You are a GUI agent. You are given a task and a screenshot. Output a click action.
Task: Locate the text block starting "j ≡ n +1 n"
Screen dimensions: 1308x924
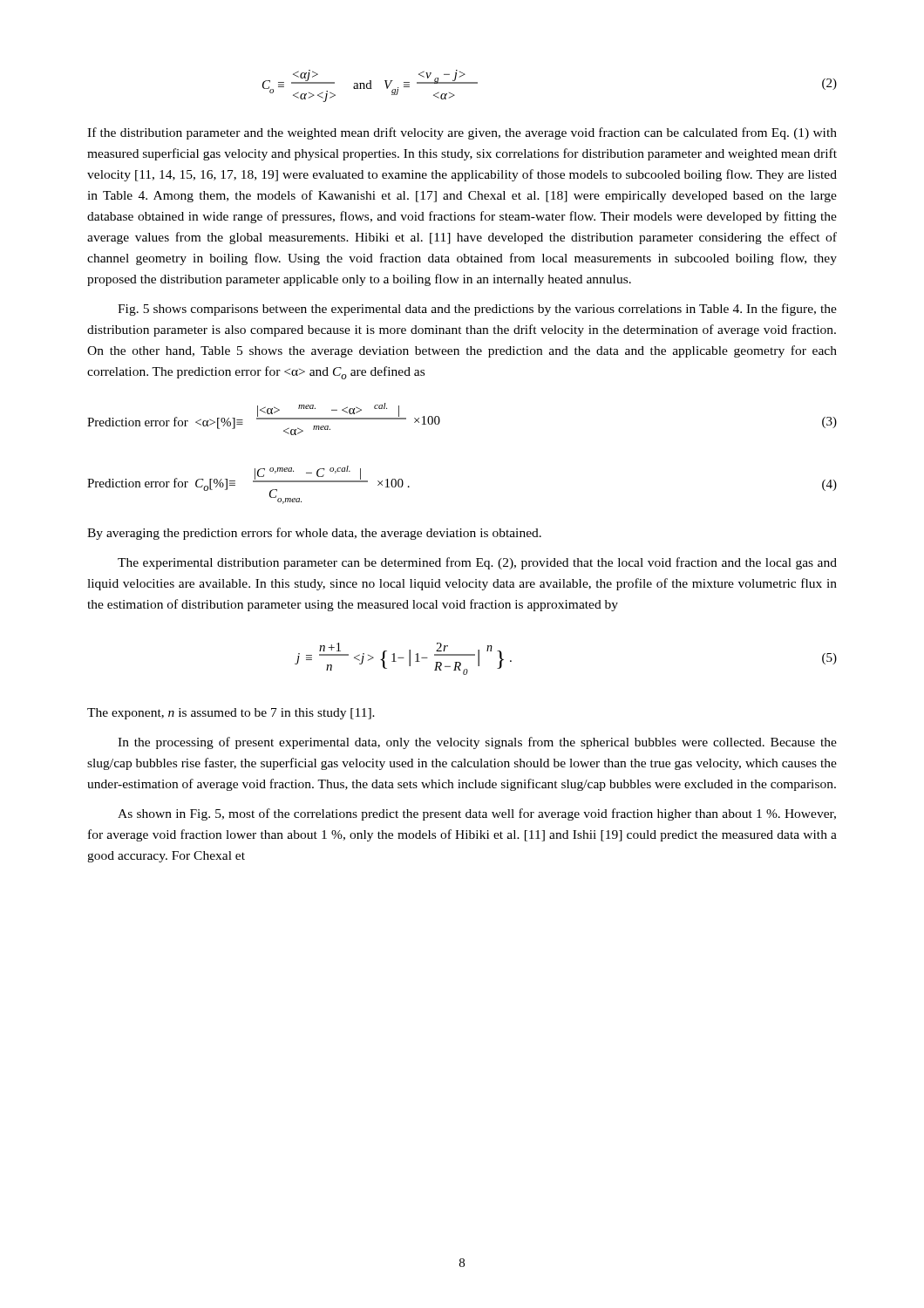409,659
